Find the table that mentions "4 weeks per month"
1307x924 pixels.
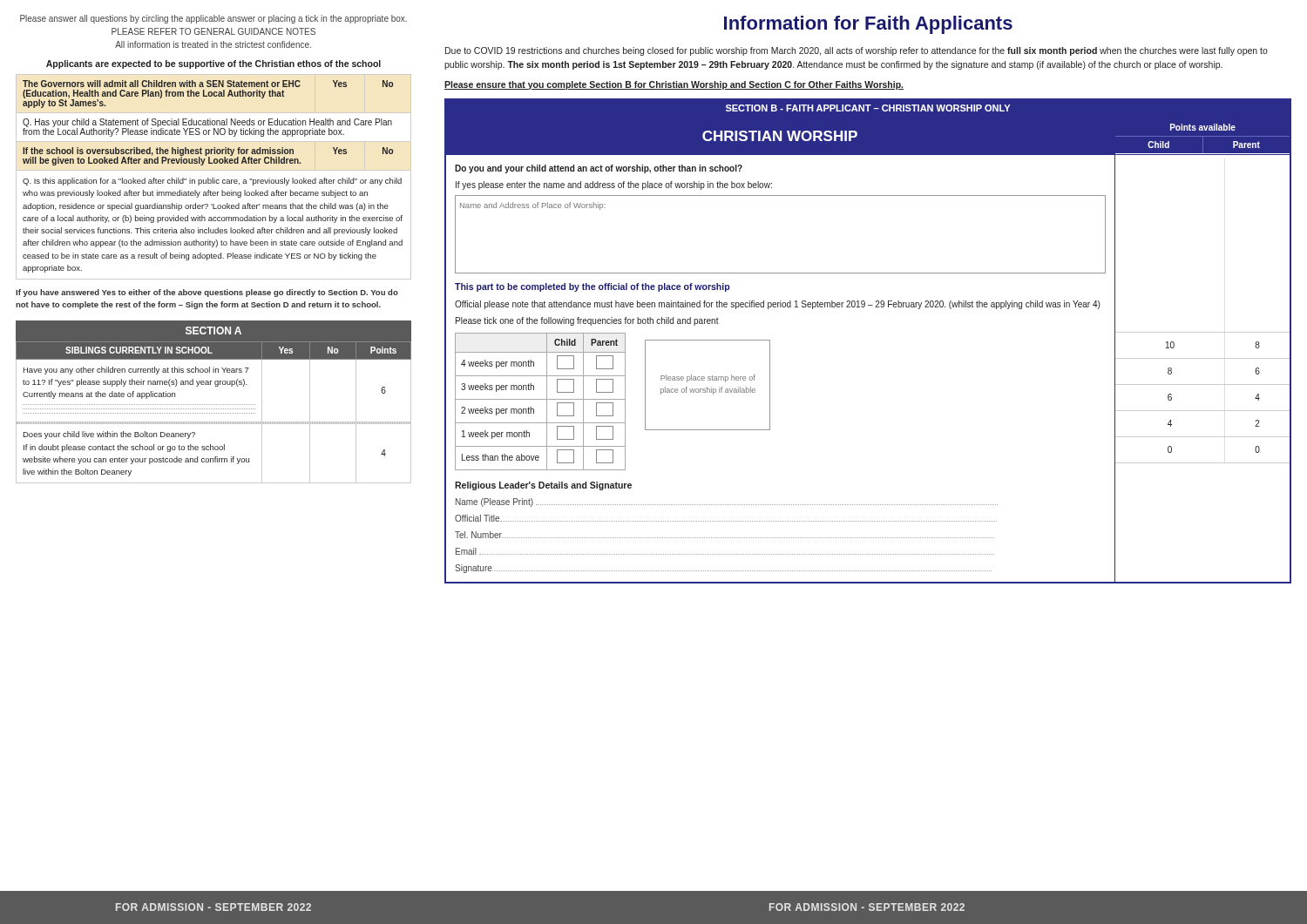[x=868, y=351]
